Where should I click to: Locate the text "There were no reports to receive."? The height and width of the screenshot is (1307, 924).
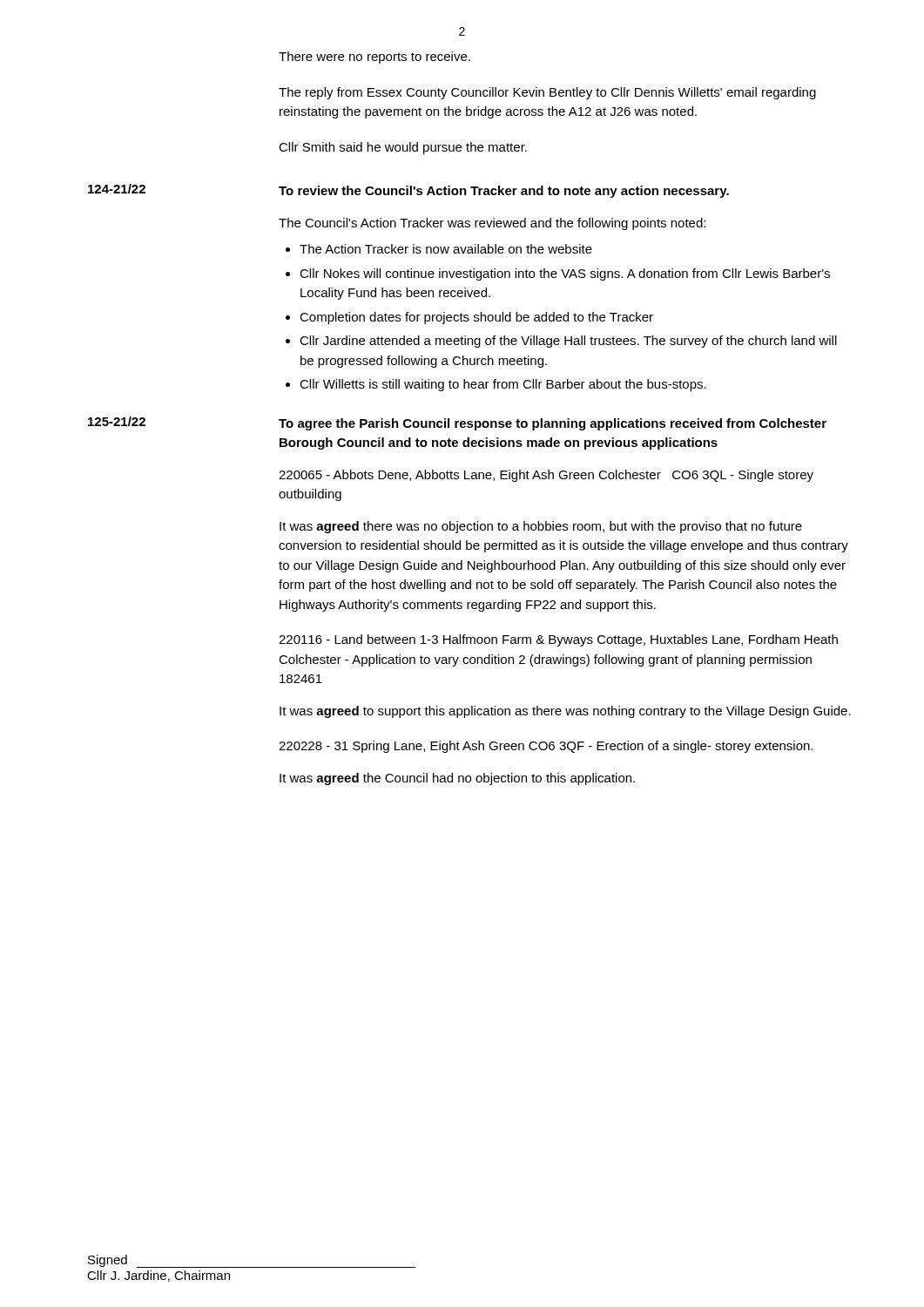[375, 56]
